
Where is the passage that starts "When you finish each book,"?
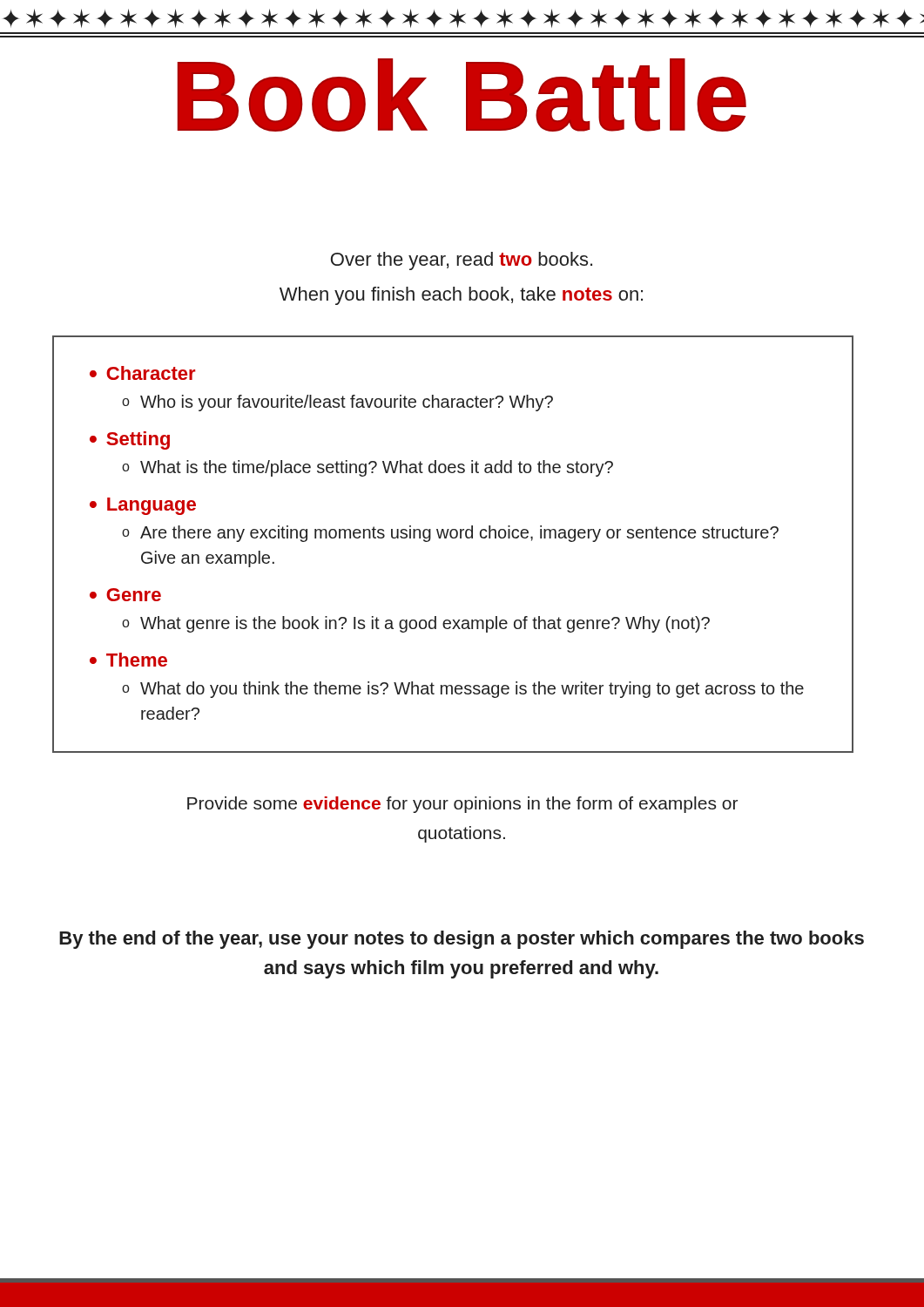point(462,294)
